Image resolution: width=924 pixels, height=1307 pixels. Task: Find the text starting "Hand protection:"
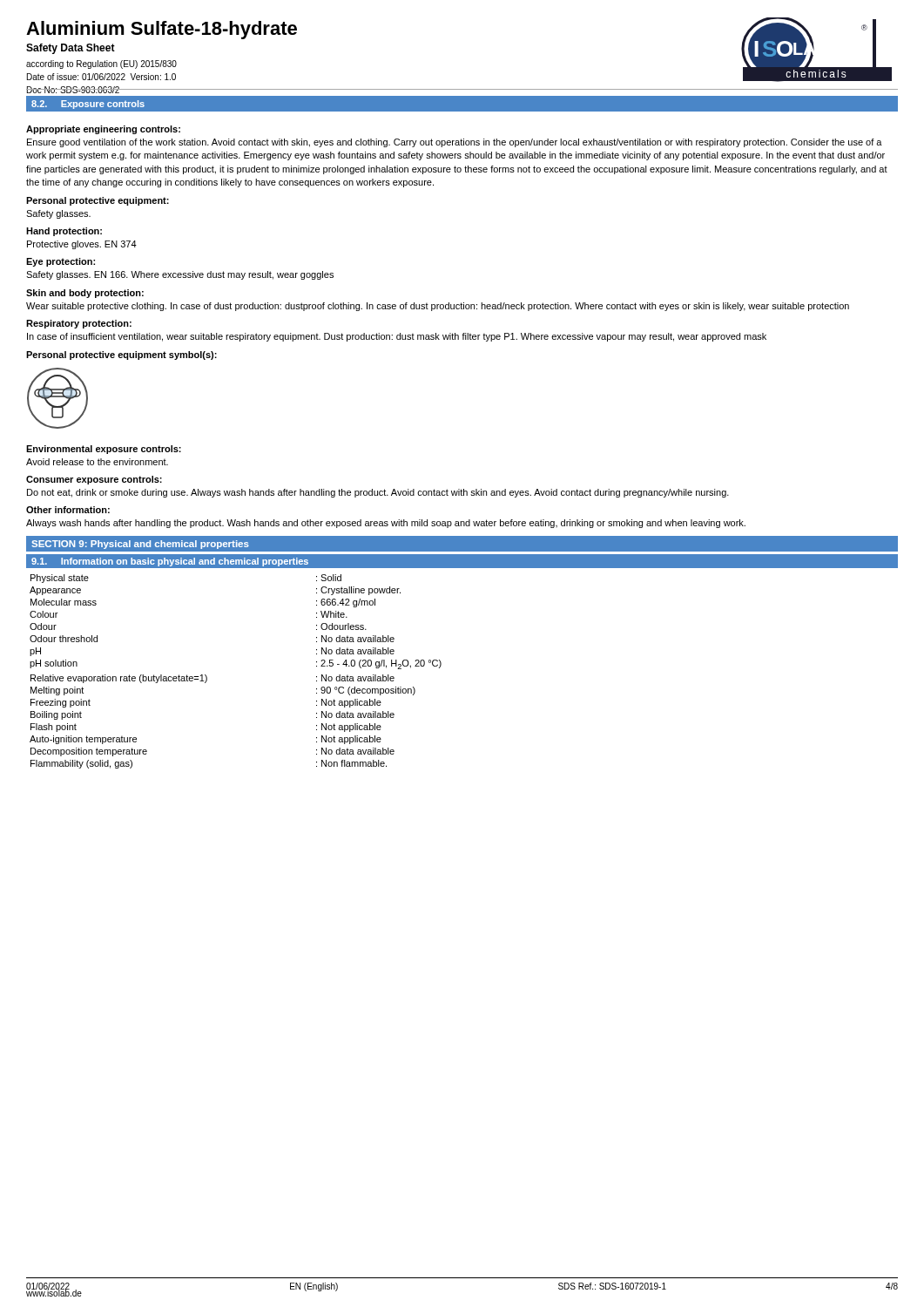pyautogui.click(x=64, y=231)
